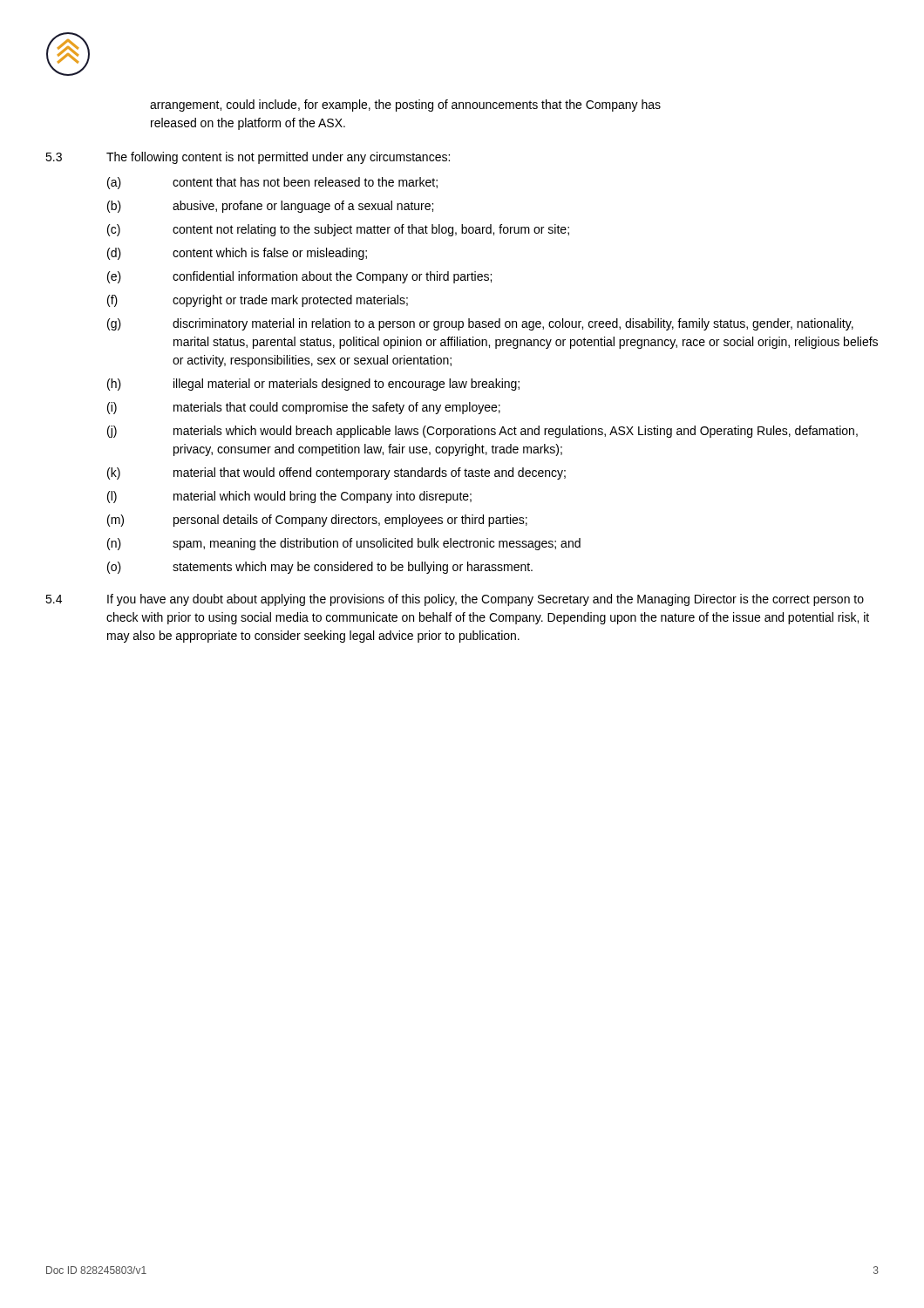Find the text block containing "4 If you have any doubt about applying"
This screenshot has height=1308, width=924.
(462, 618)
